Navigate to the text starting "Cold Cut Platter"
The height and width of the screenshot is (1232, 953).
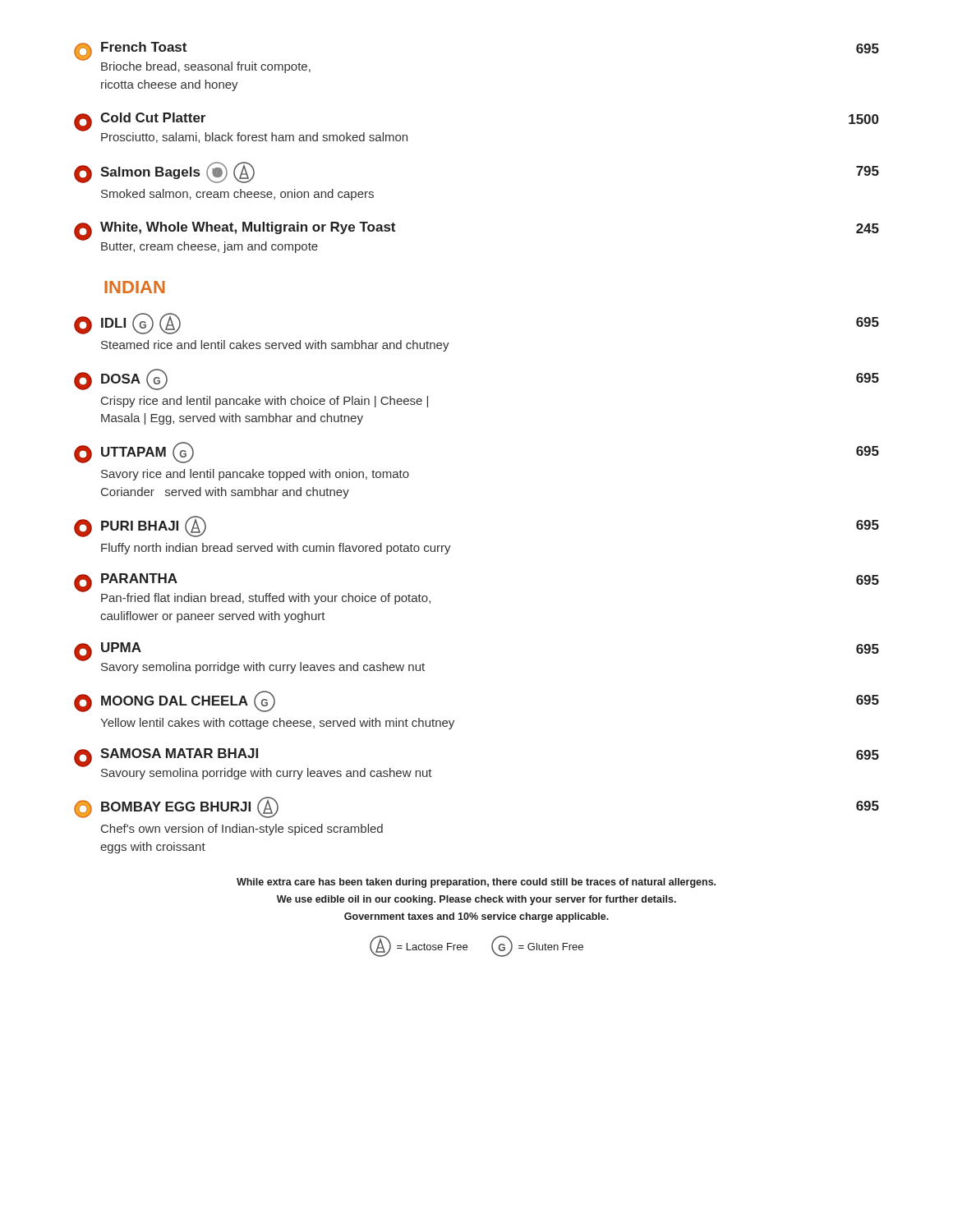tap(206, 133)
